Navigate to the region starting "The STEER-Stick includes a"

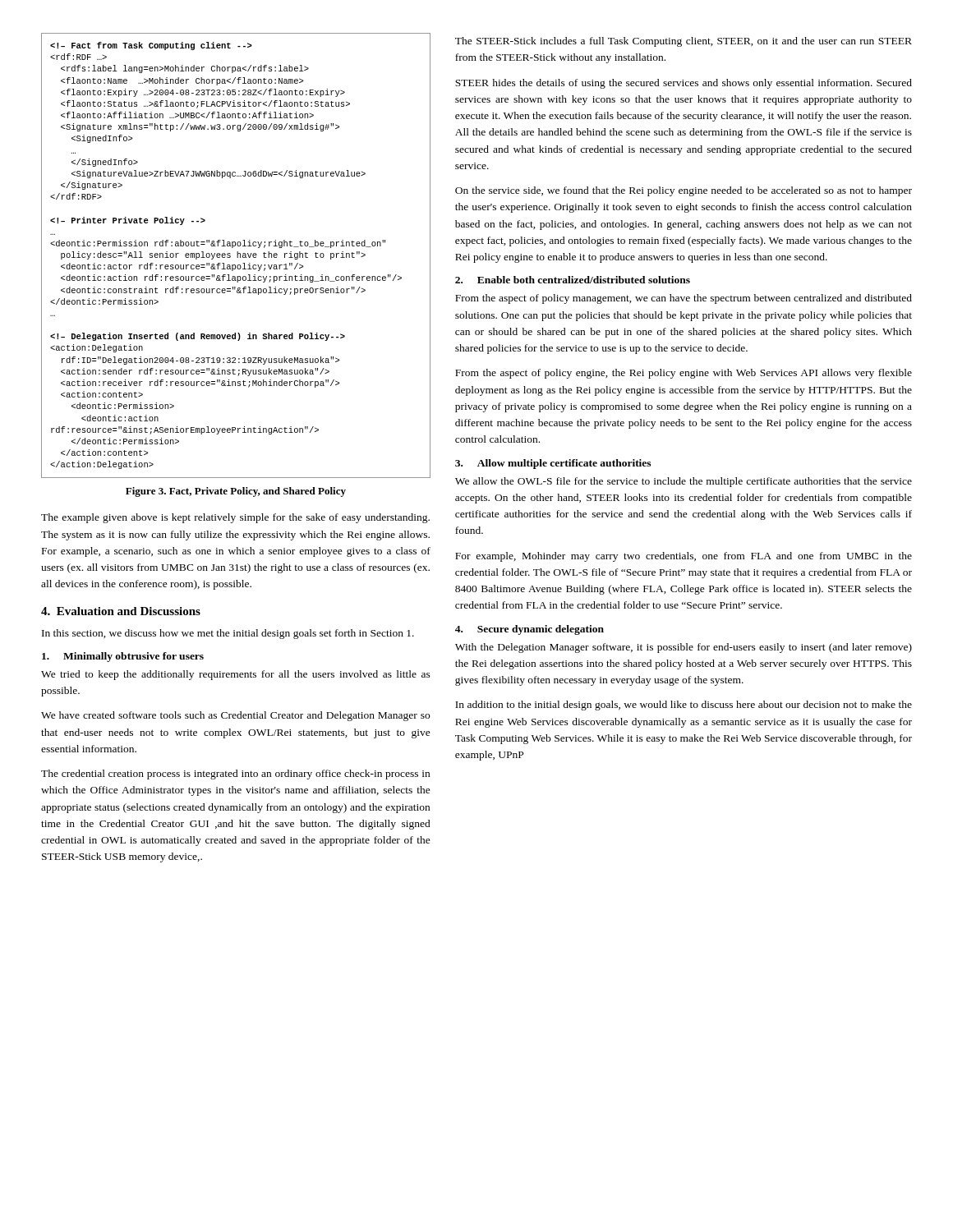683,49
